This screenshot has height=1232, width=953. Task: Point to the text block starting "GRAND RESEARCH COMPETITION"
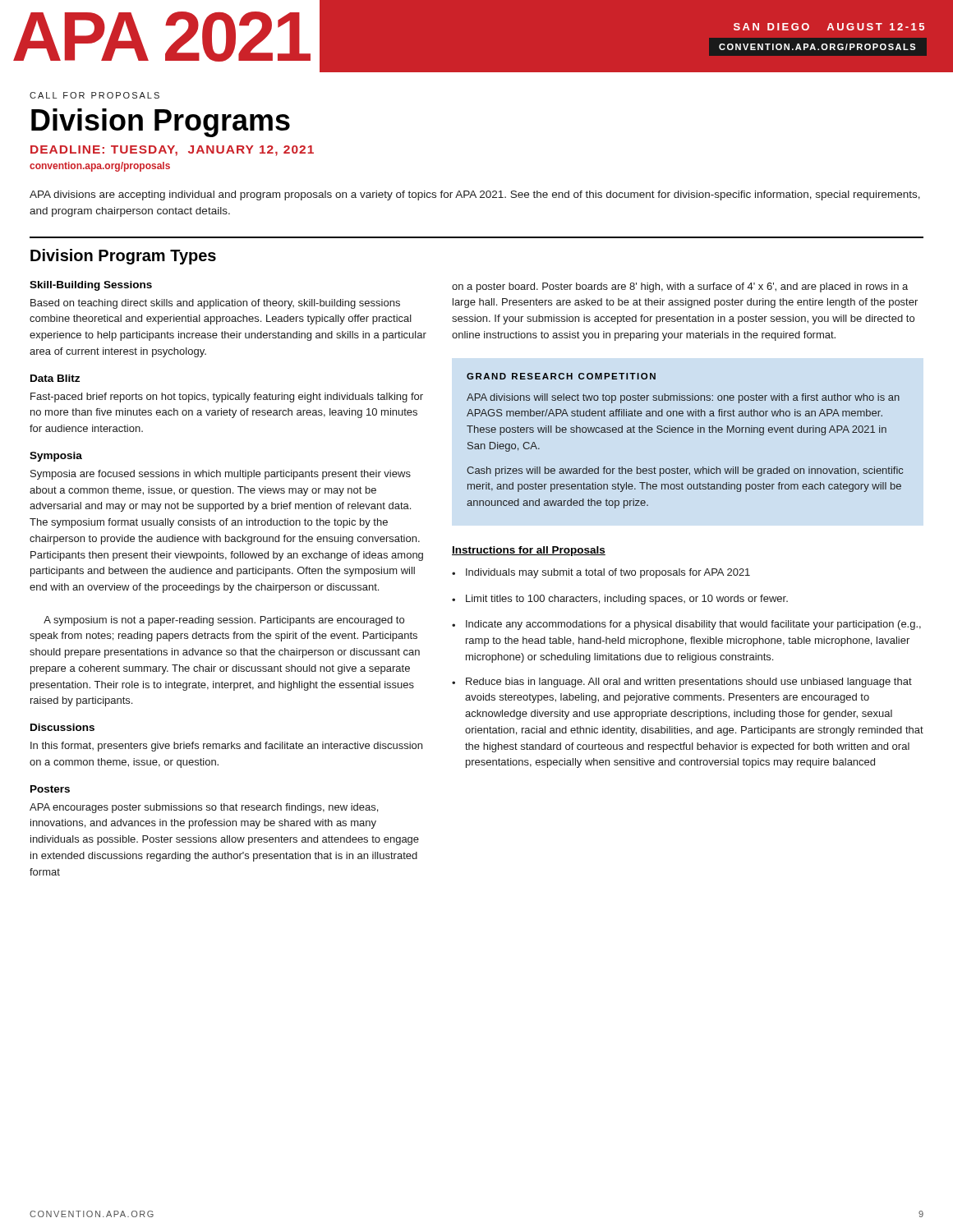(x=688, y=441)
